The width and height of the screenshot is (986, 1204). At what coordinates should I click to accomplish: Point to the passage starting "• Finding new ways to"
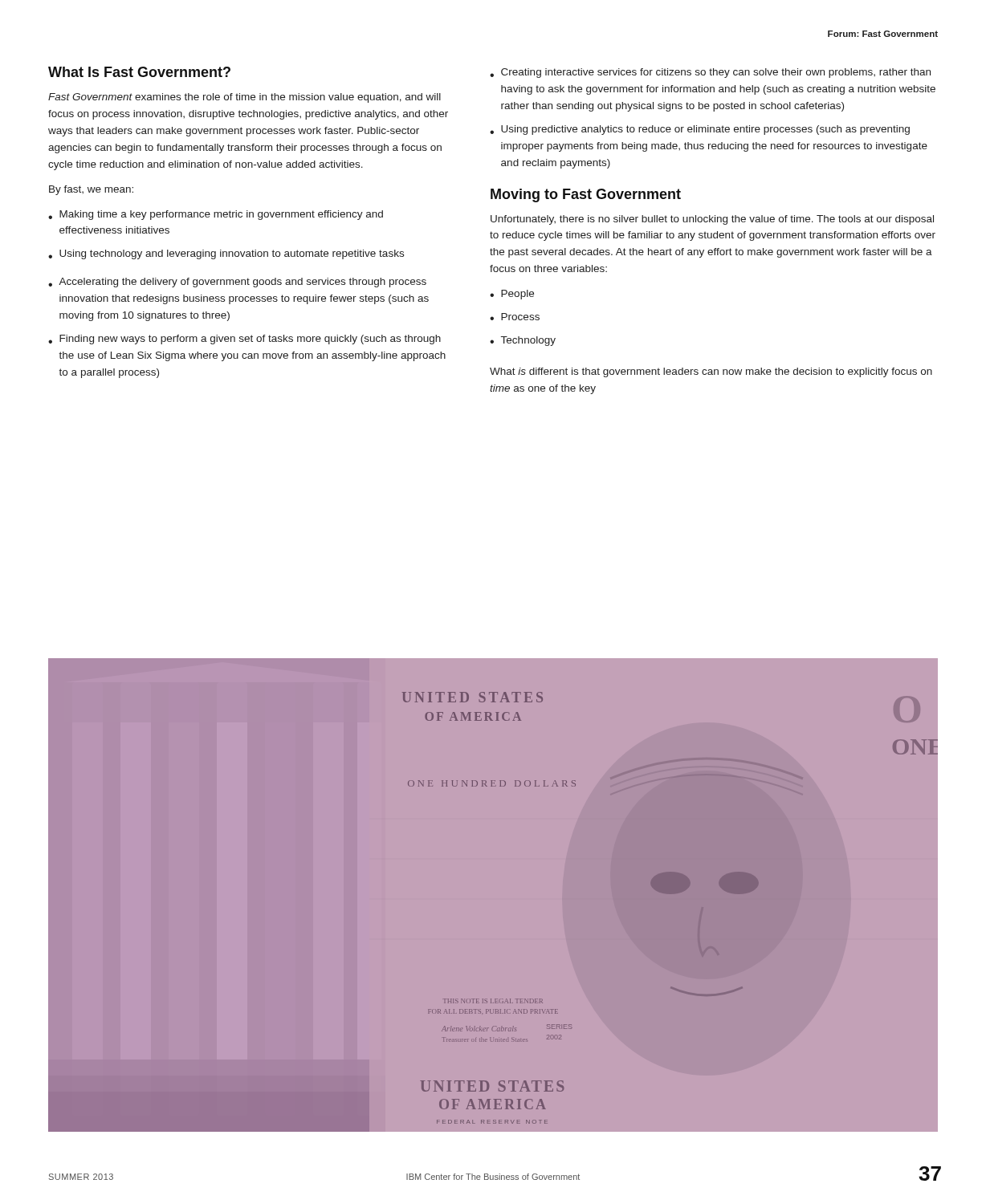click(x=249, y=356)
